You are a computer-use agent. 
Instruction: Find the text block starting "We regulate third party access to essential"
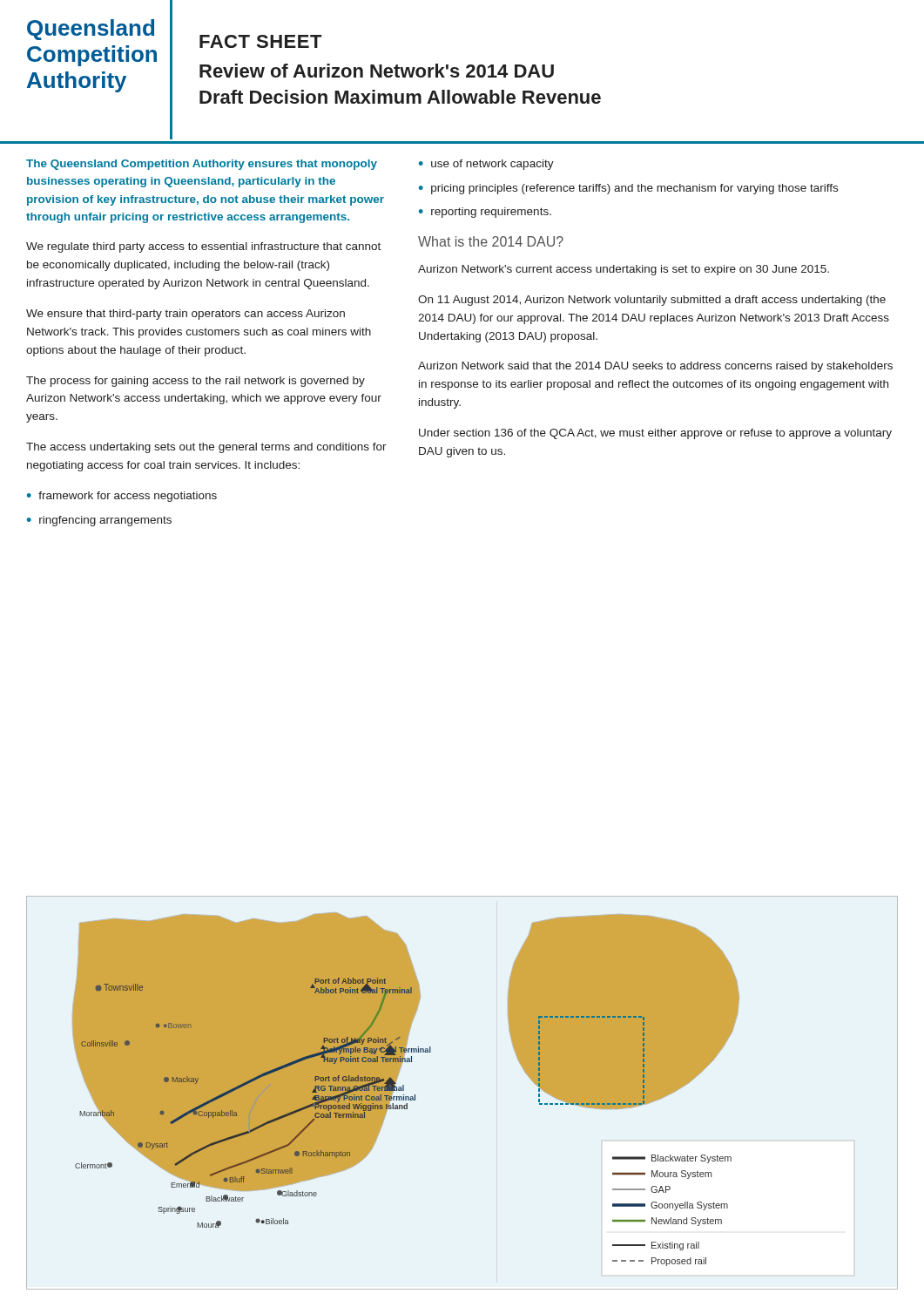[x=203, y=264]
